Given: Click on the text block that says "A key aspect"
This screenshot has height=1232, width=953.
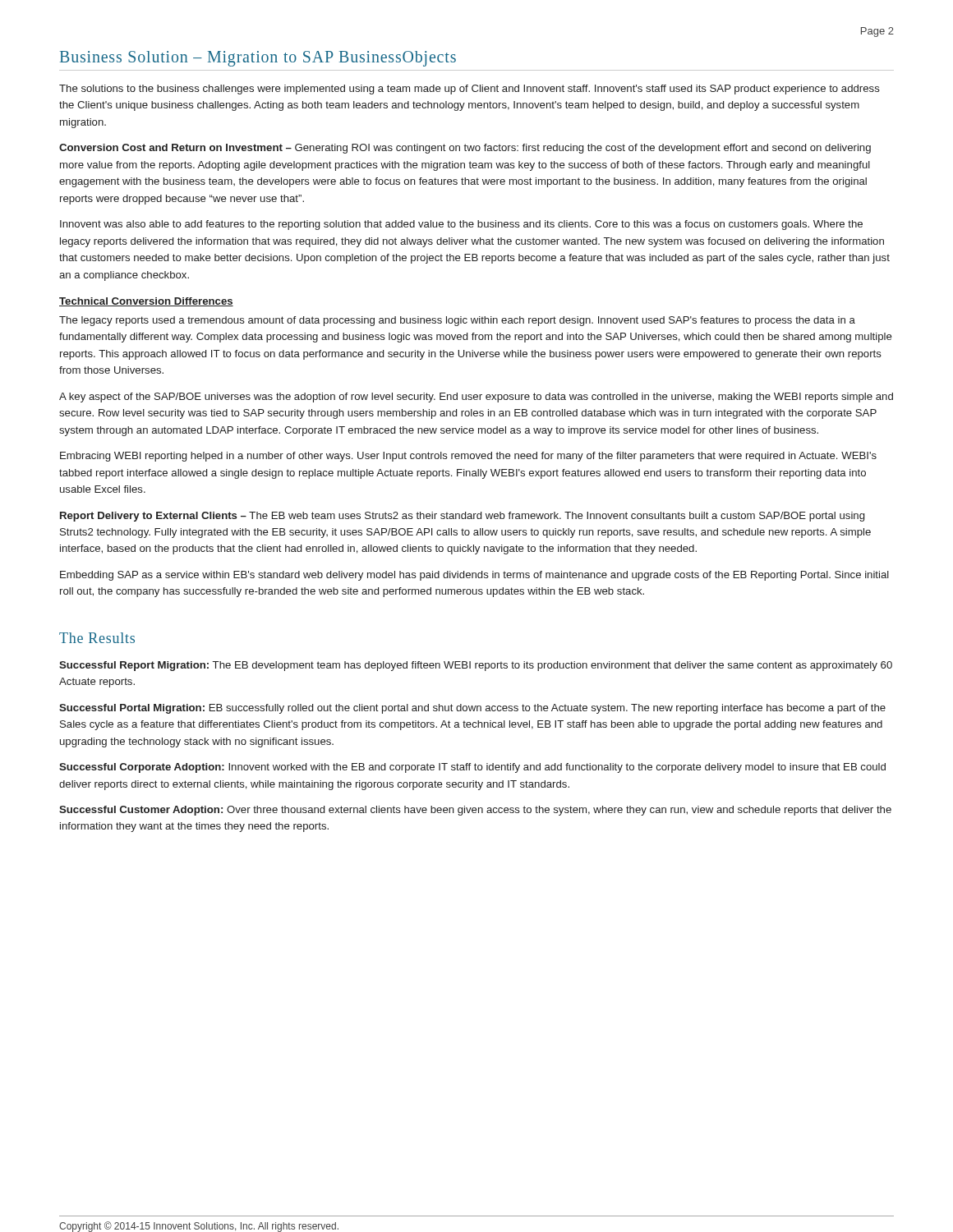Looking at the screenshot, I should click(476, 413).
